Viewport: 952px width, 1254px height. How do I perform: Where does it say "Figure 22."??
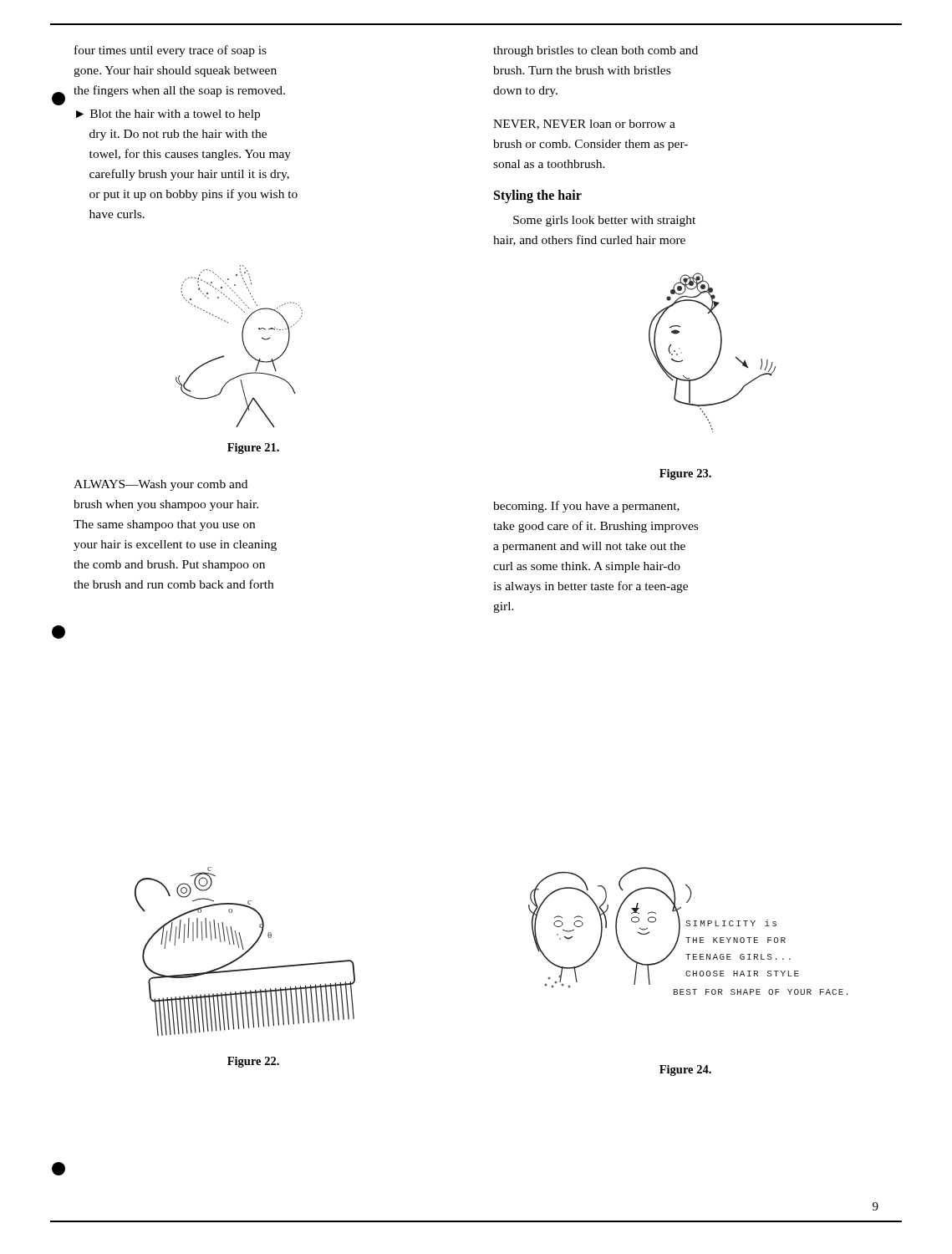[x=253, y=1061]
